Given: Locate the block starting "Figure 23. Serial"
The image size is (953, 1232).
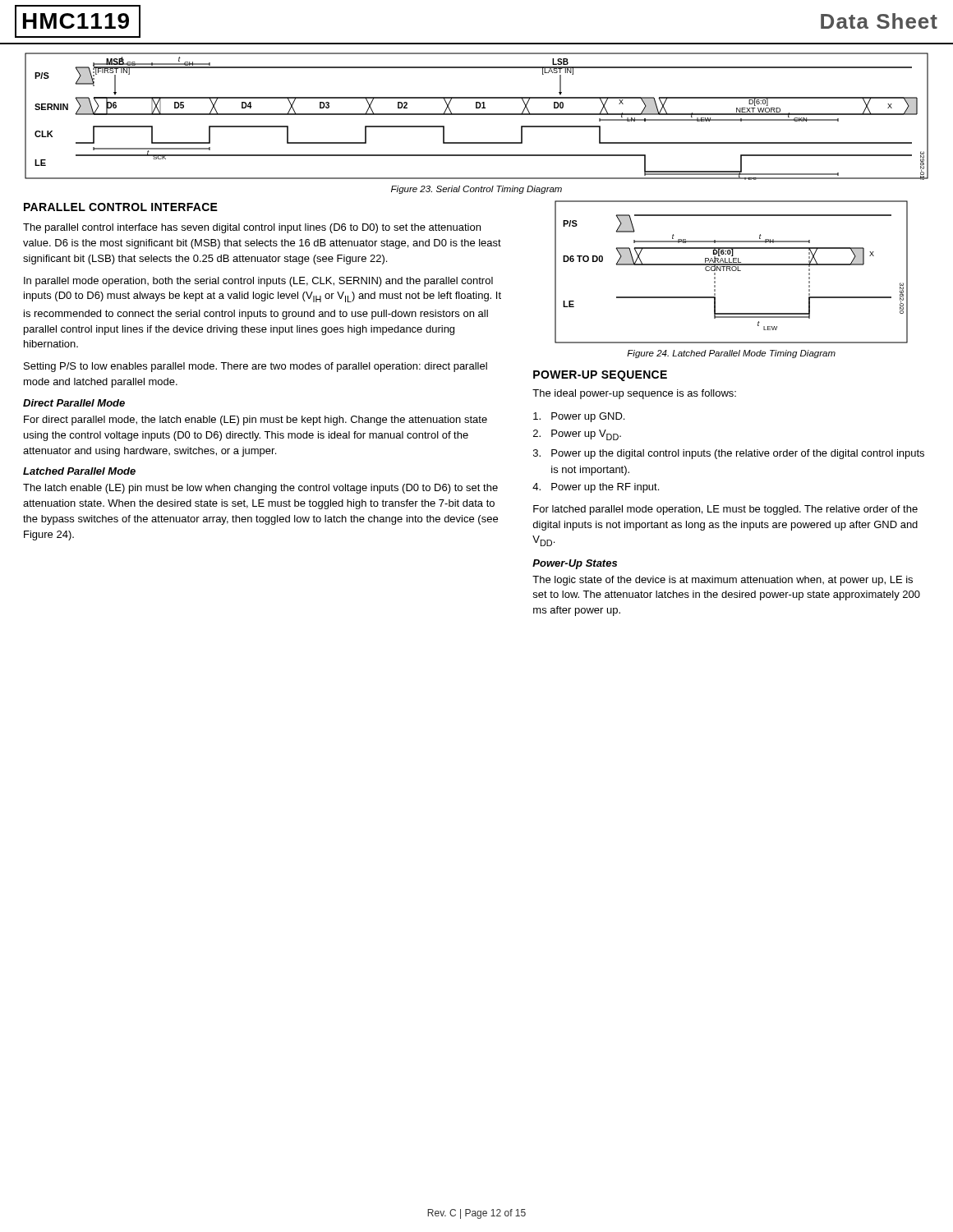Looking at the screenshot, I should 476,189.
